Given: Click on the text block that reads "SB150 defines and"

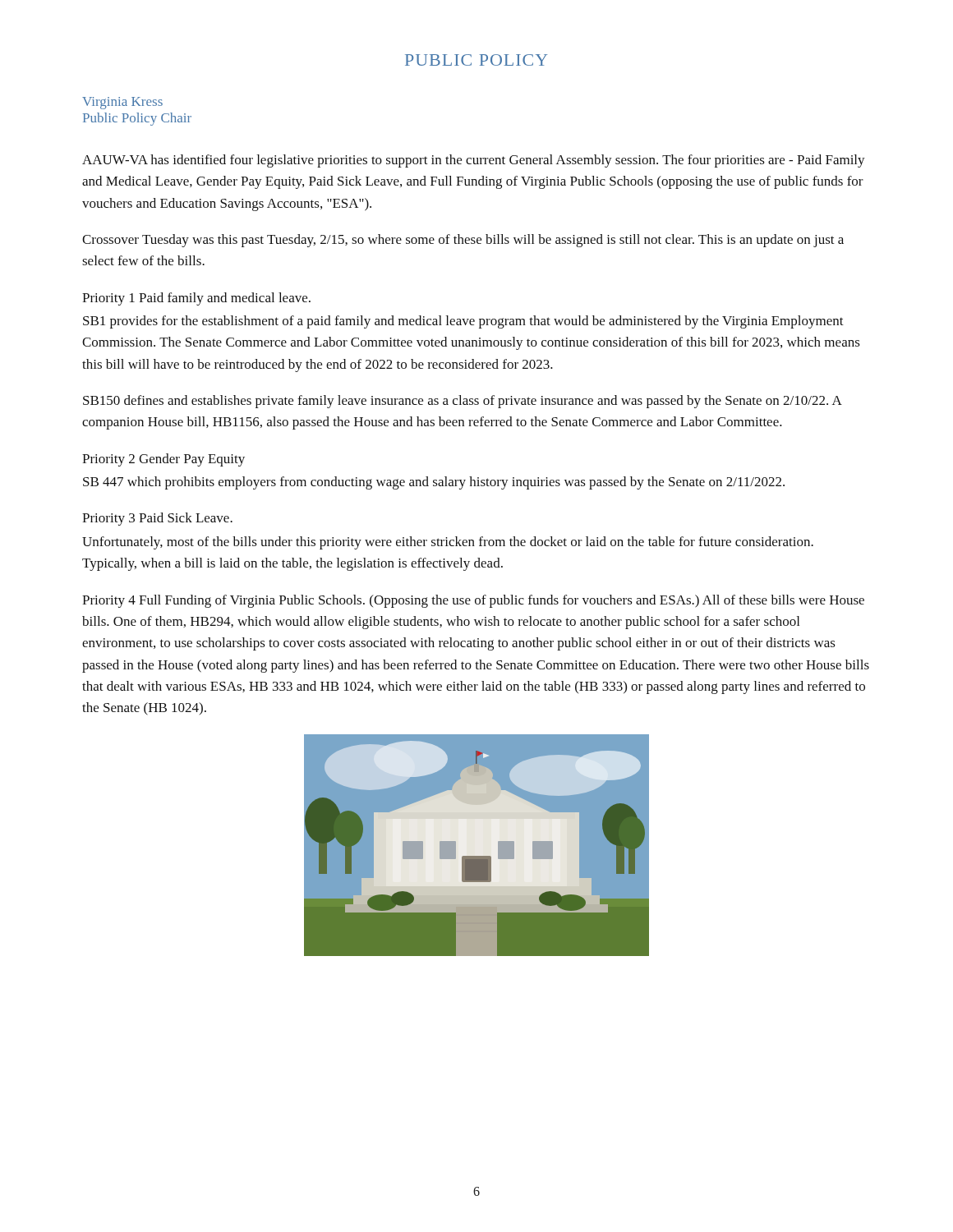Looking at the screenshot, I should coord(462,411).
